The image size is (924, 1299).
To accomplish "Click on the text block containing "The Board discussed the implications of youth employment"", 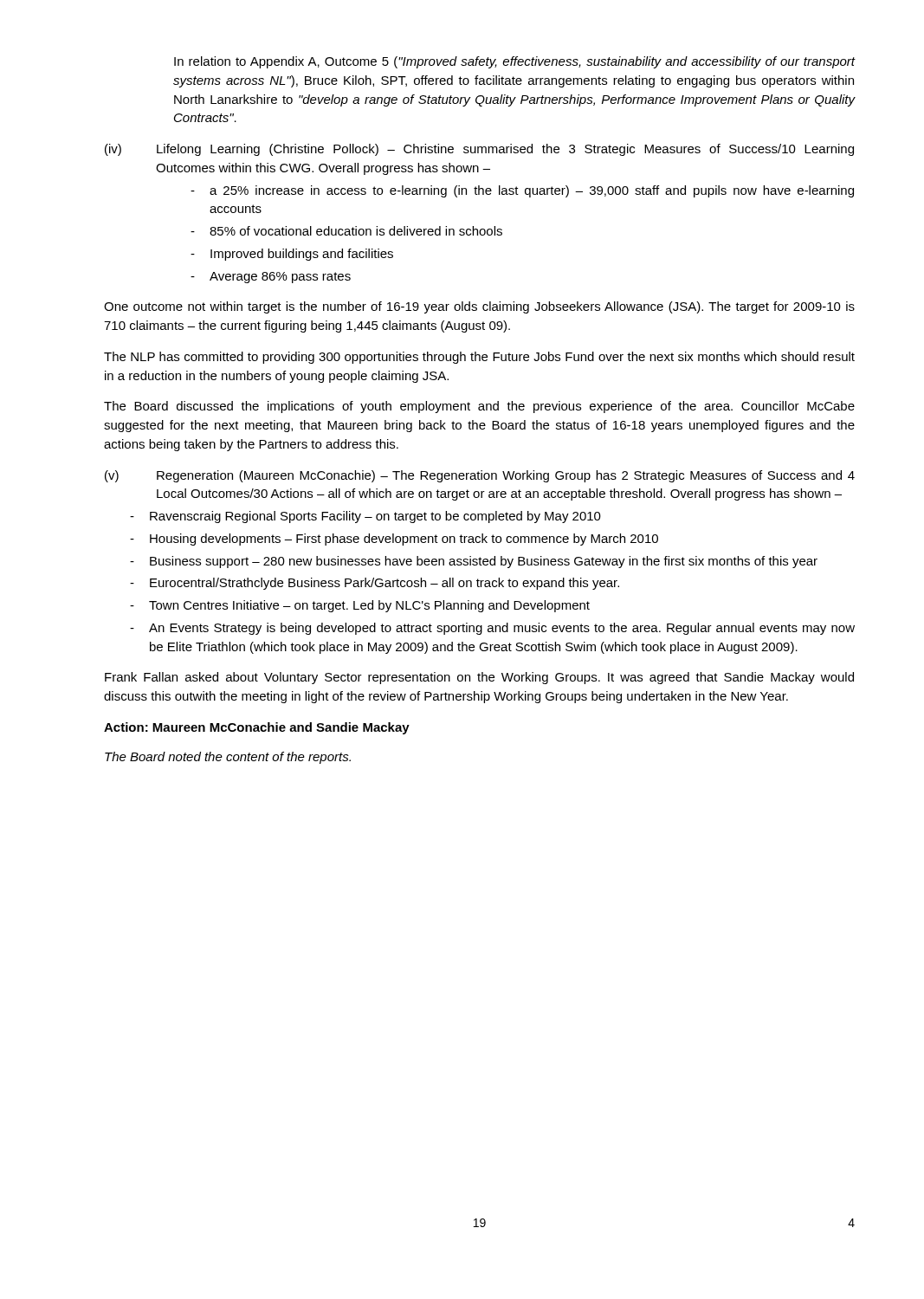I will (x=479, y=425).
